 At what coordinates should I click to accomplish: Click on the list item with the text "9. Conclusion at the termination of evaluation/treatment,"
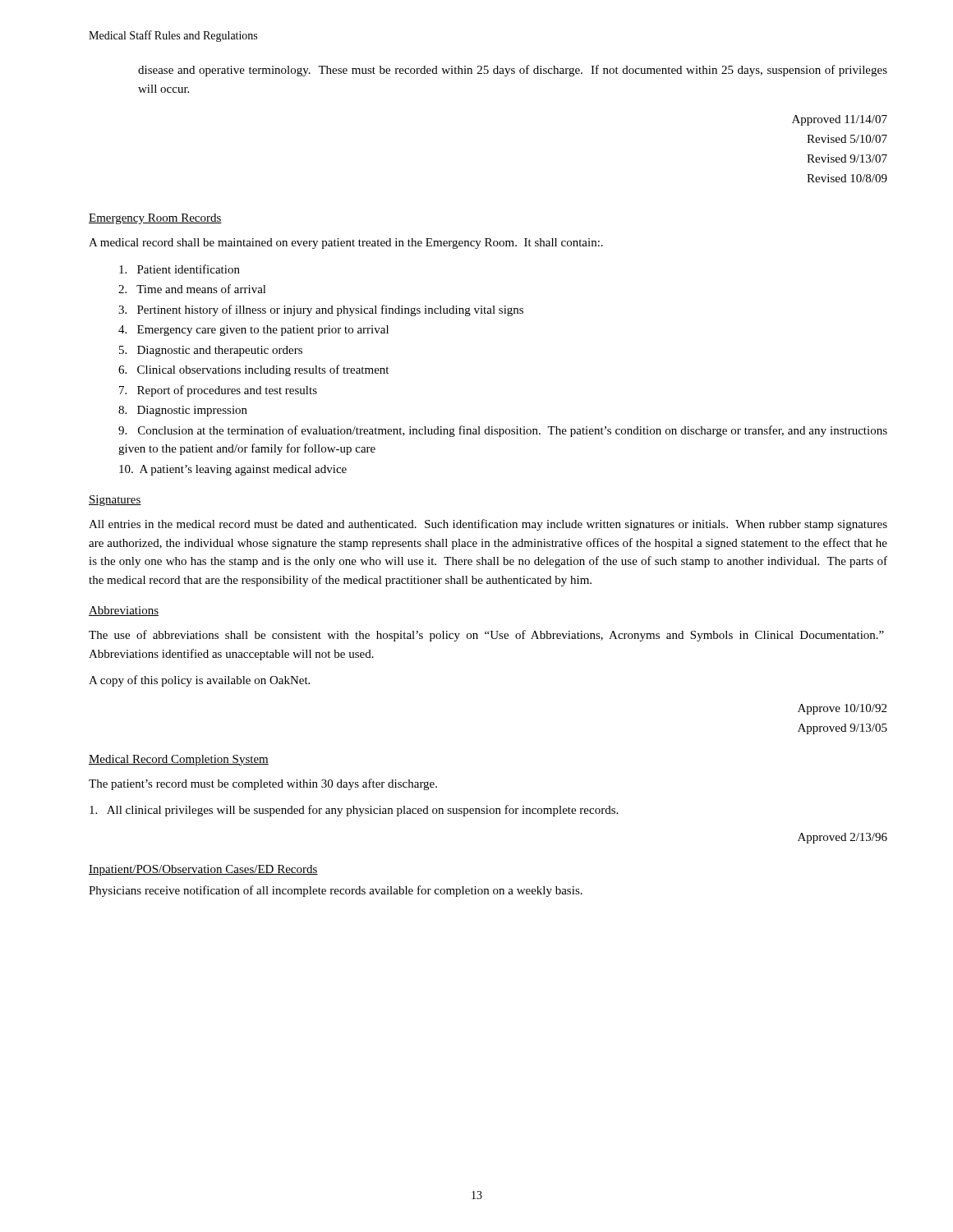[503, 439]
